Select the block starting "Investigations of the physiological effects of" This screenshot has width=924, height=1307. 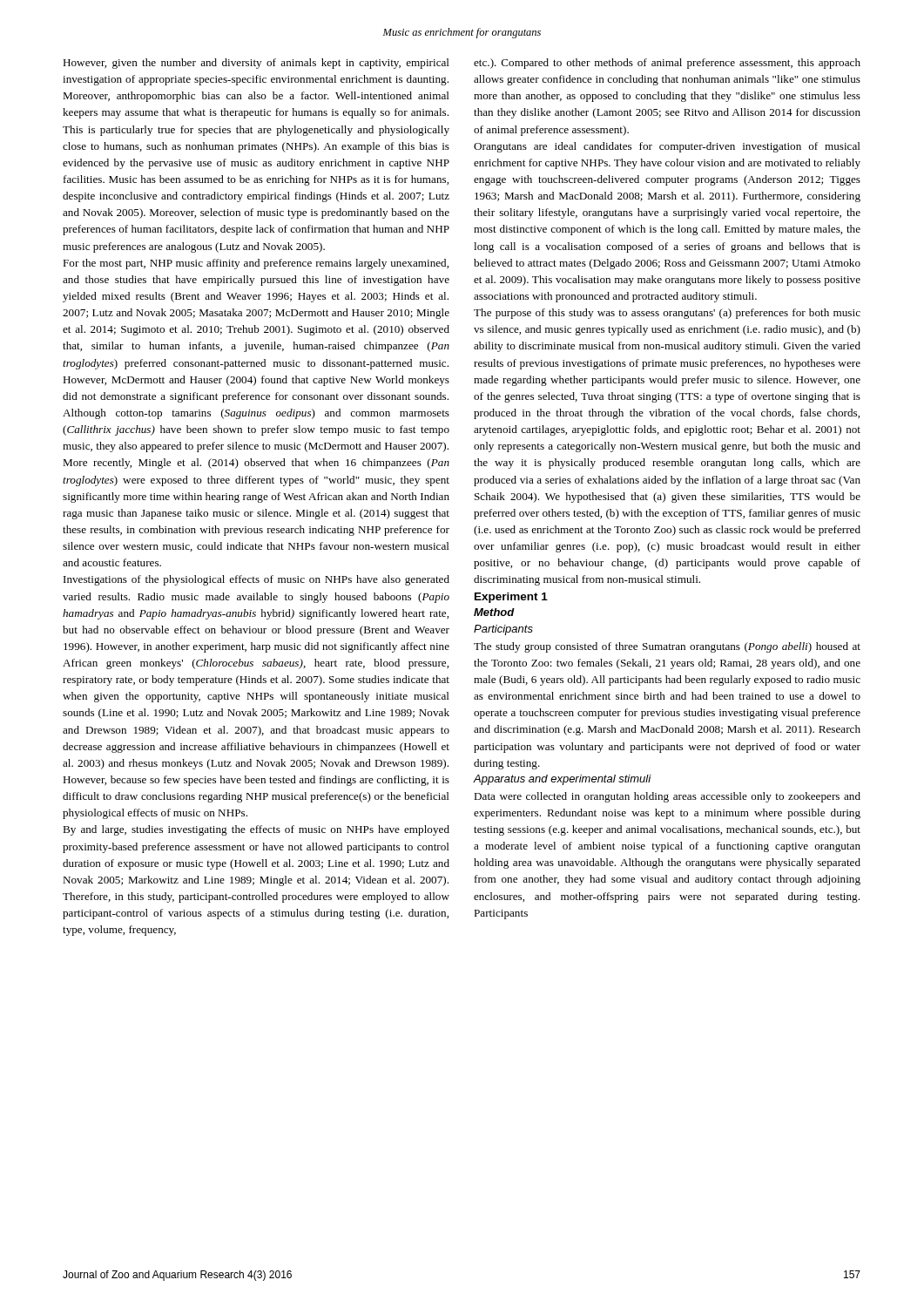coord(256,696)
